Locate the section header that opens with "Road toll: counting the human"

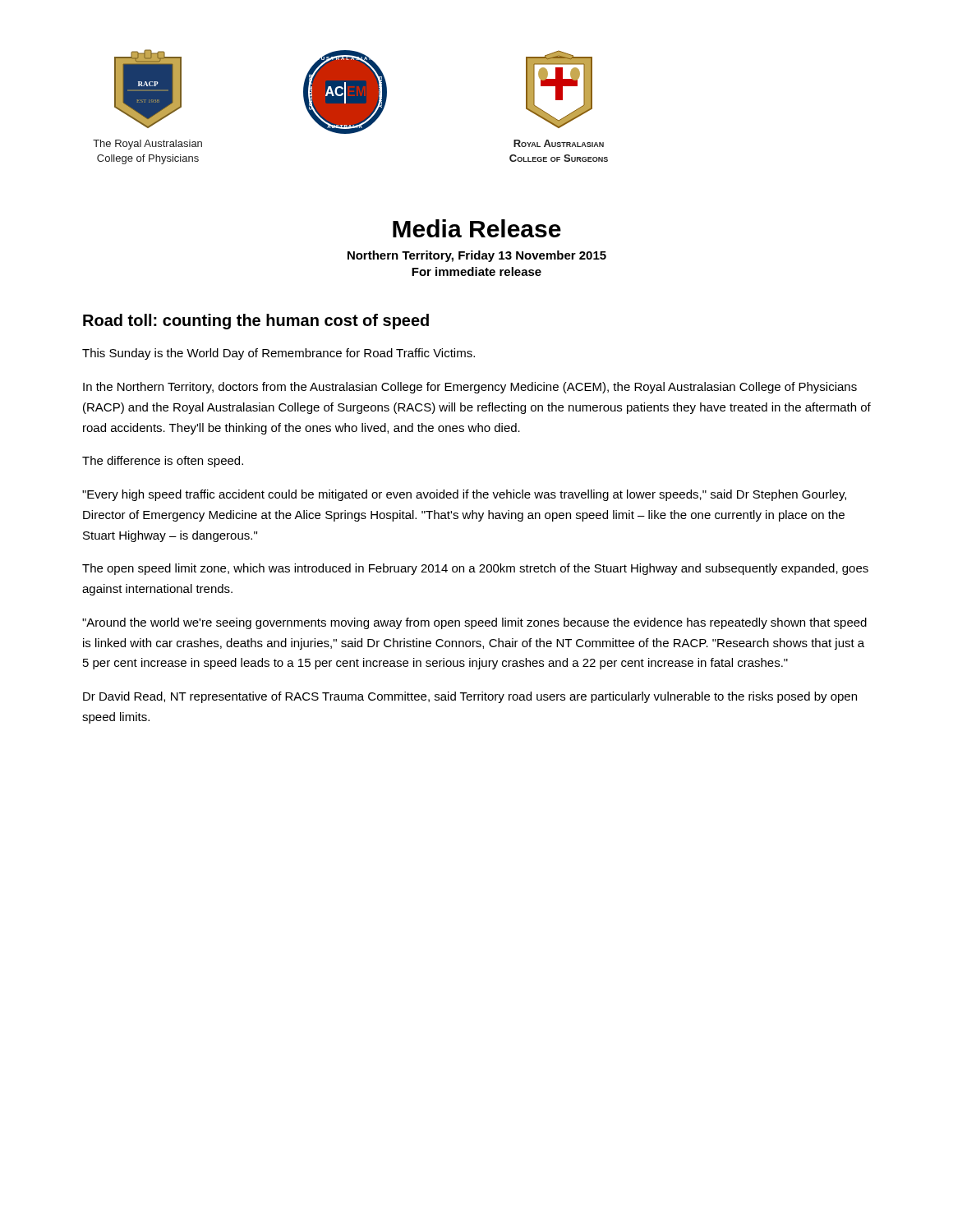[256, 321]
